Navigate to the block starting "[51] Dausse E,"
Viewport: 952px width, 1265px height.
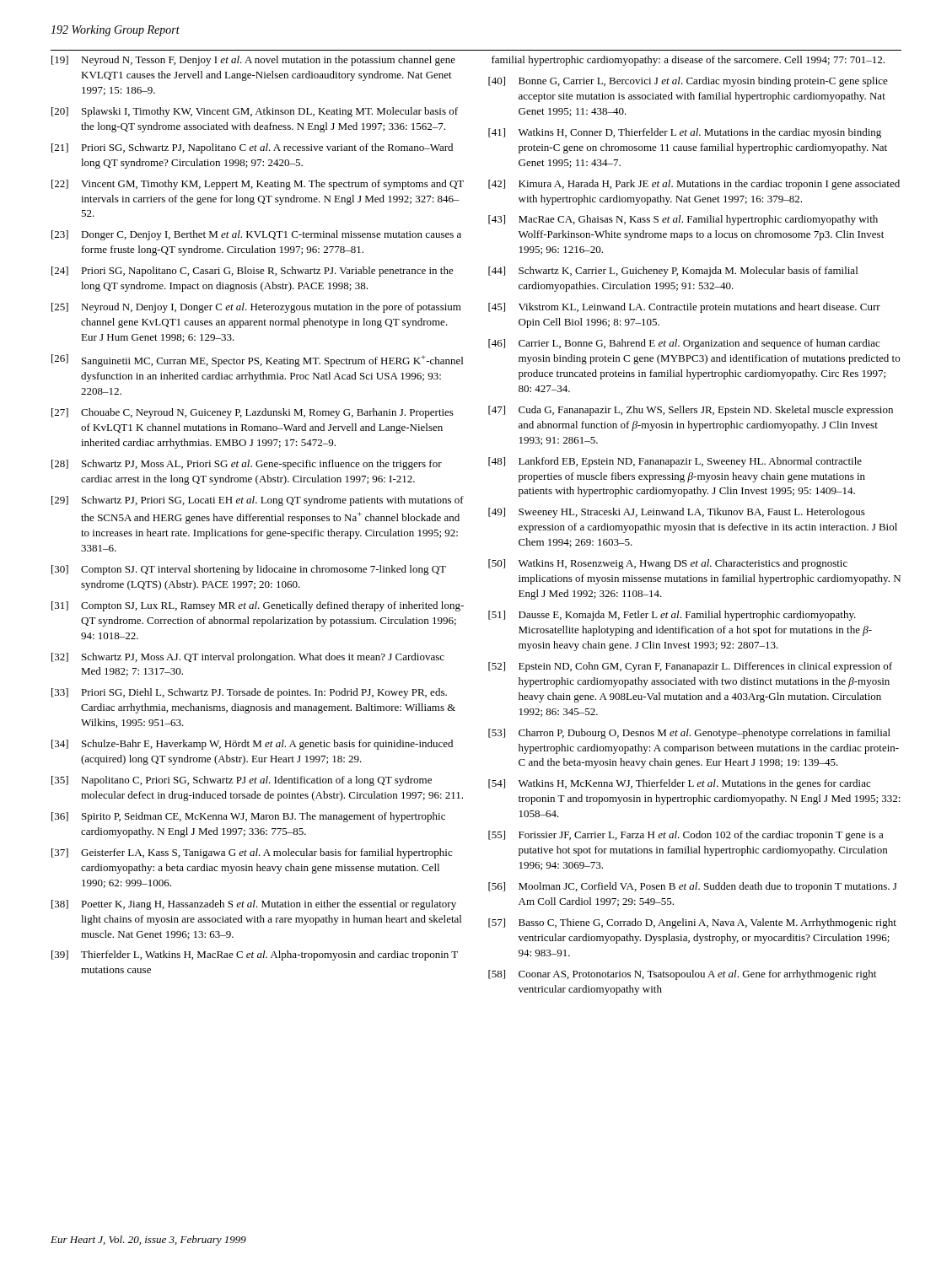tap(695, 630)
